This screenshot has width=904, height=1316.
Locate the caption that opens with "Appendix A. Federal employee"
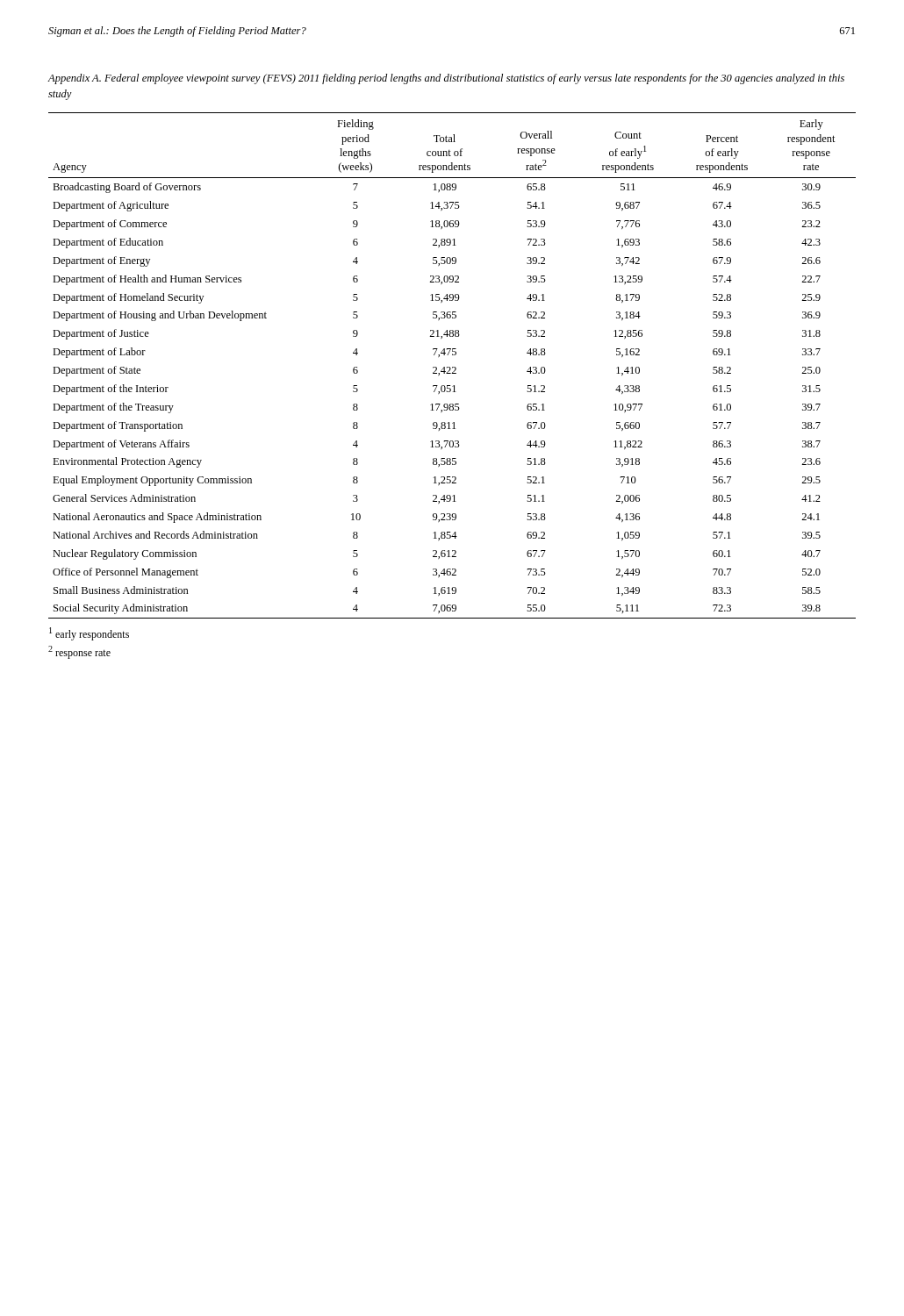(446, 86)
